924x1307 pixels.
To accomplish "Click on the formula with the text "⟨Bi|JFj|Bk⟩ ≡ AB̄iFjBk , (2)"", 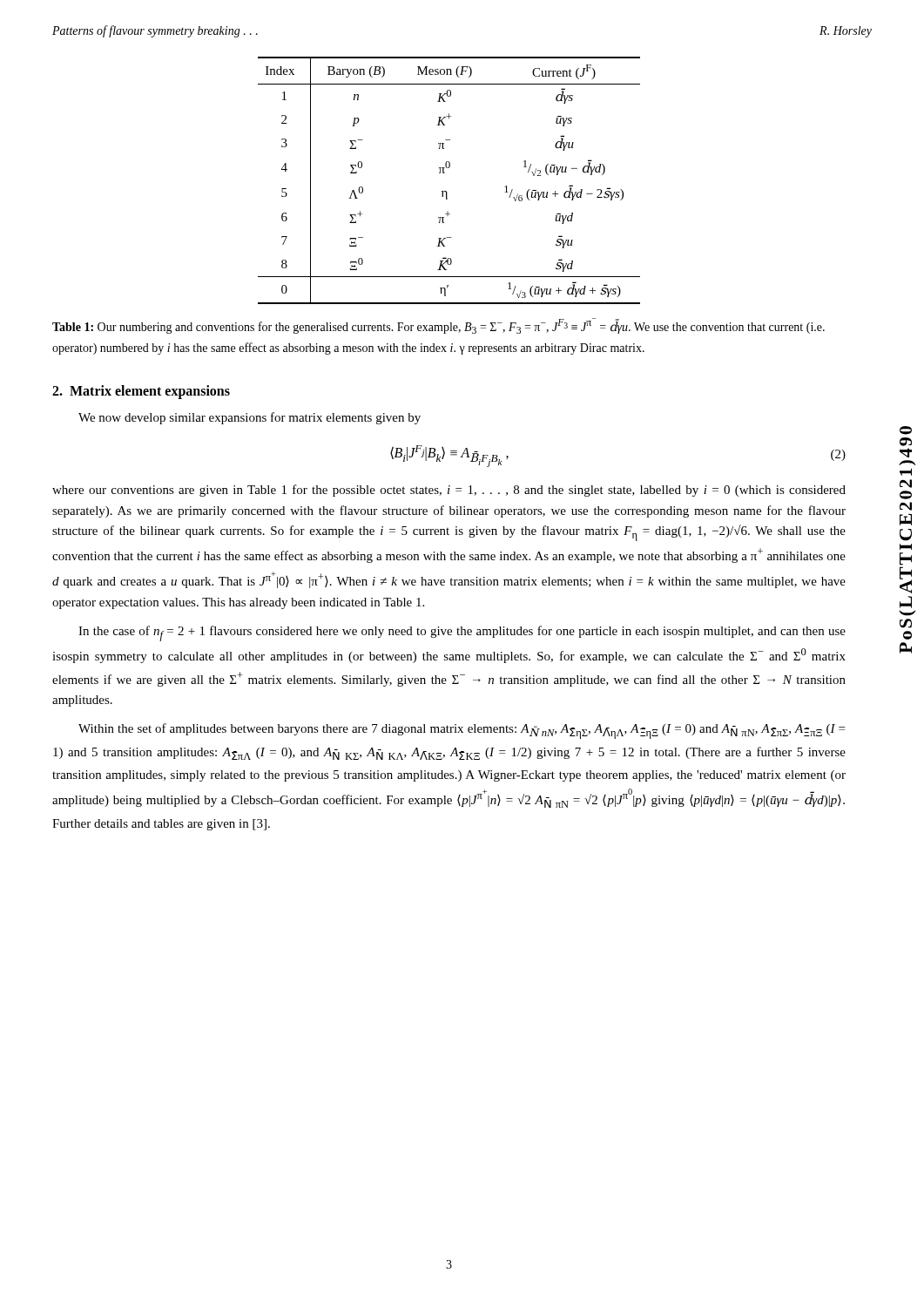I will [440, 457].
